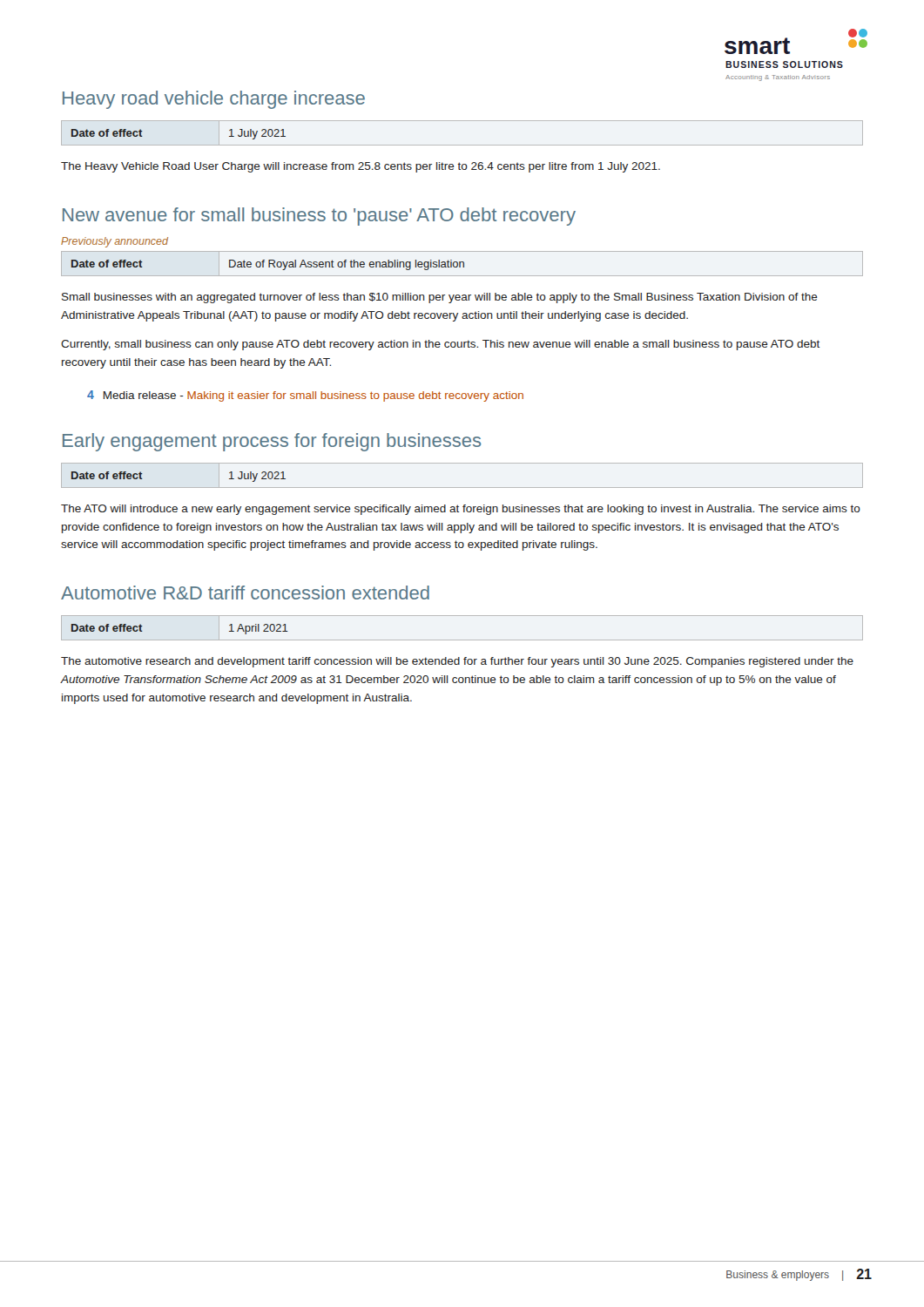
Task: Find "Early engagement process for foreign businesses" on this page
Action: (x=271, y=440)
